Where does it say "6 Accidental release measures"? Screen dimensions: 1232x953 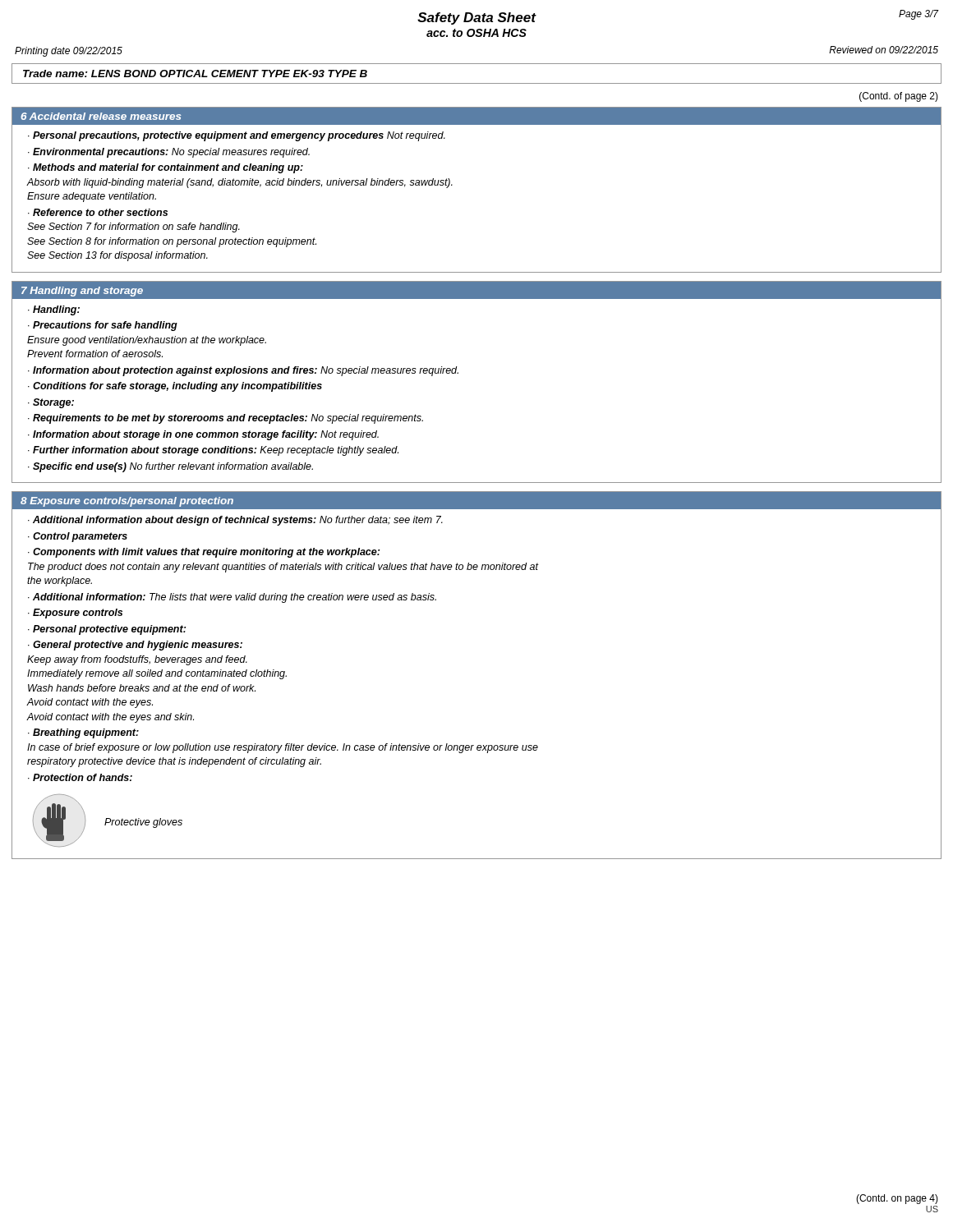[x=101, y=116]
